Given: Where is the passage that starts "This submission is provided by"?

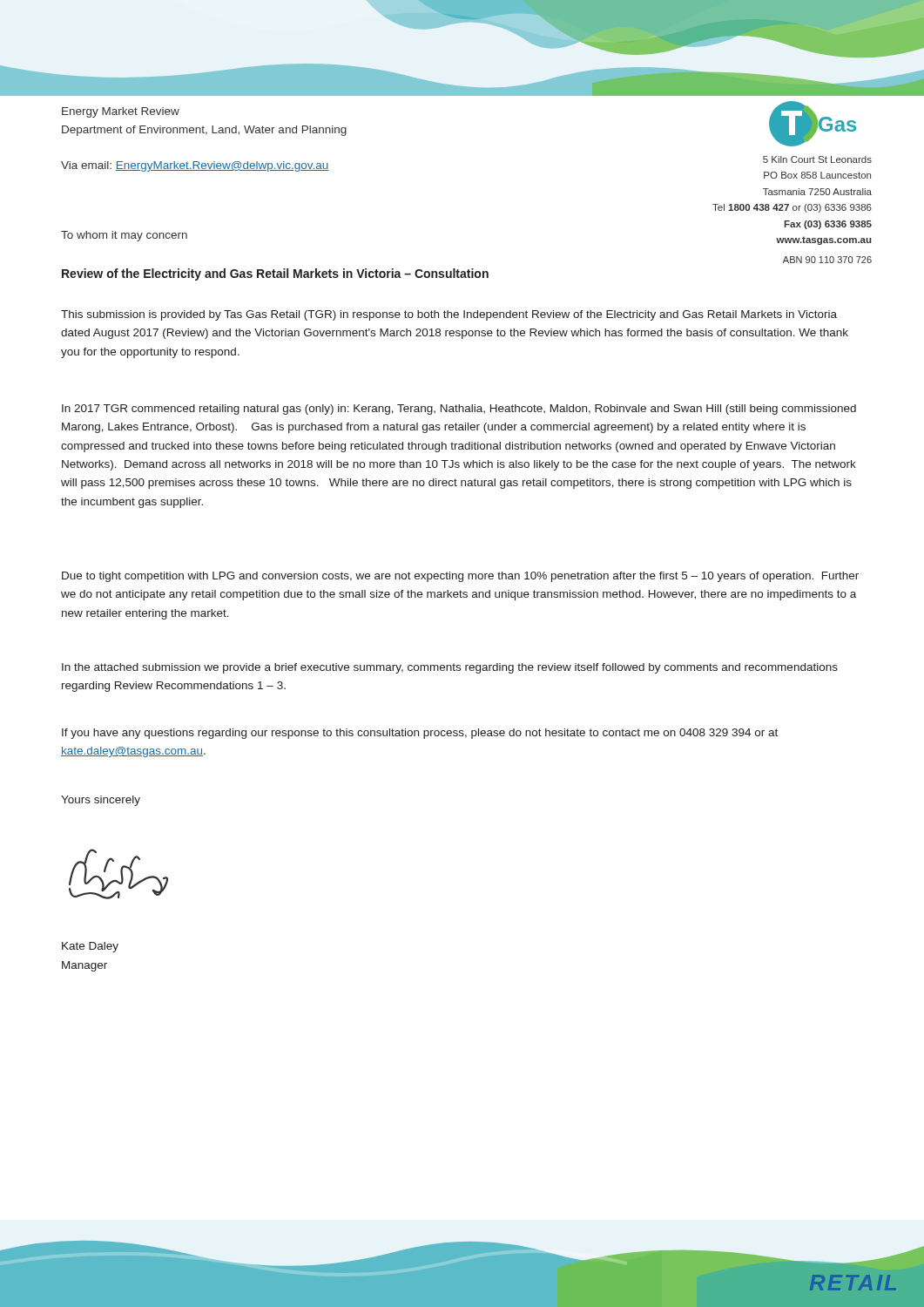Looking at the screenshot, I should click(x=455, y=333).
